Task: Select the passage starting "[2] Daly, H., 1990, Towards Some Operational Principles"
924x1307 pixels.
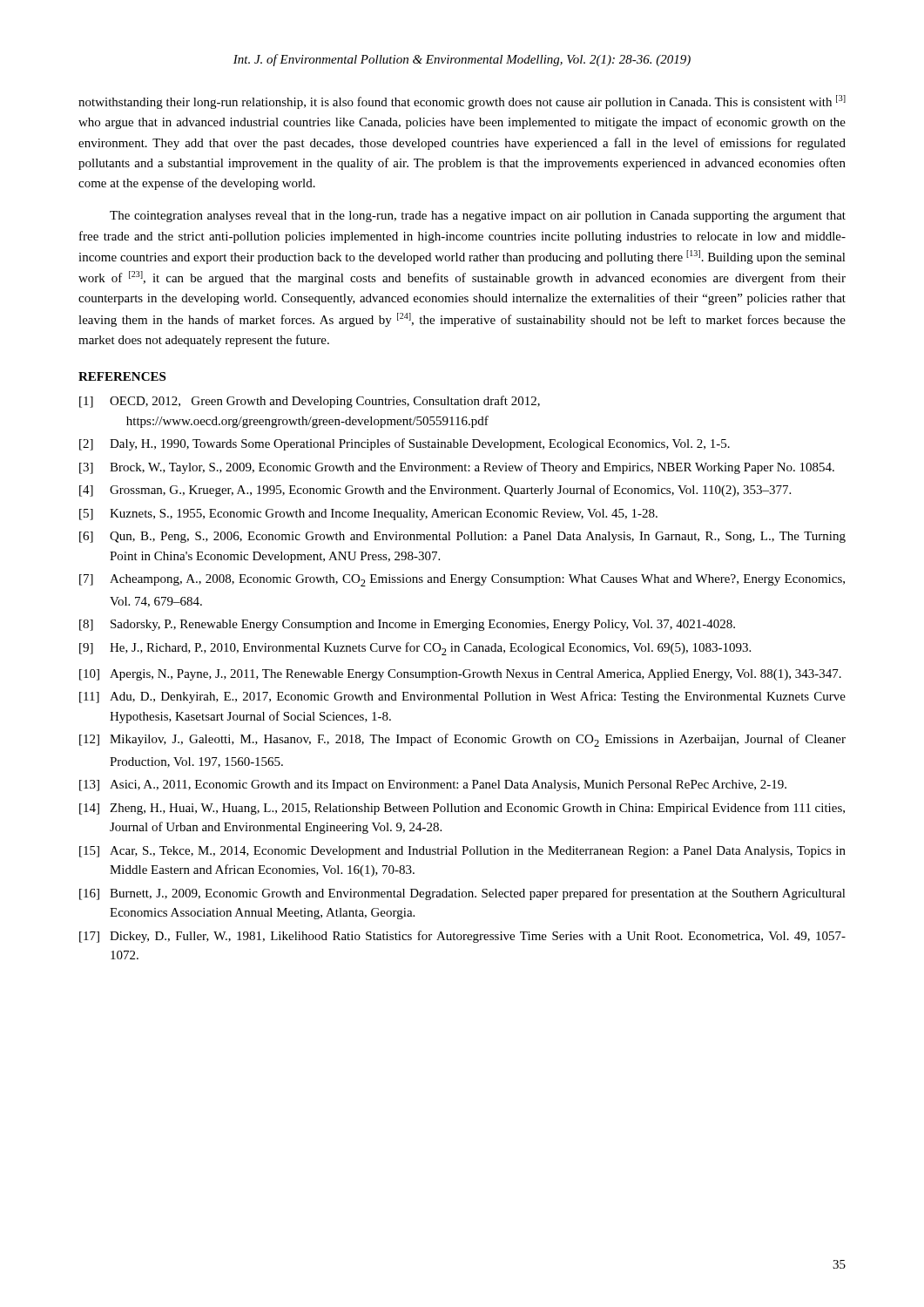Action: (462, 444)
